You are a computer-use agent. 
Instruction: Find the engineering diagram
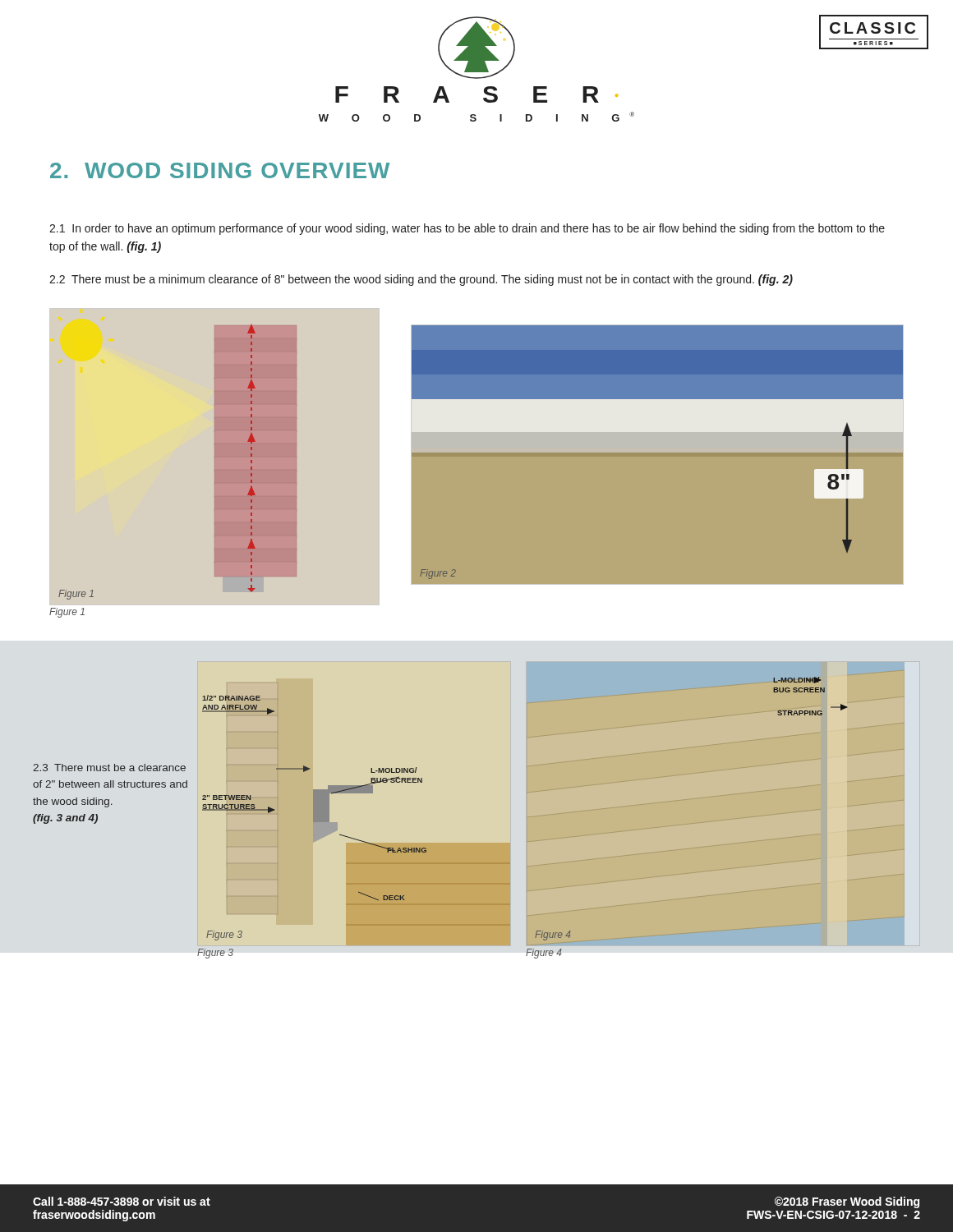(x=354, y=804)
